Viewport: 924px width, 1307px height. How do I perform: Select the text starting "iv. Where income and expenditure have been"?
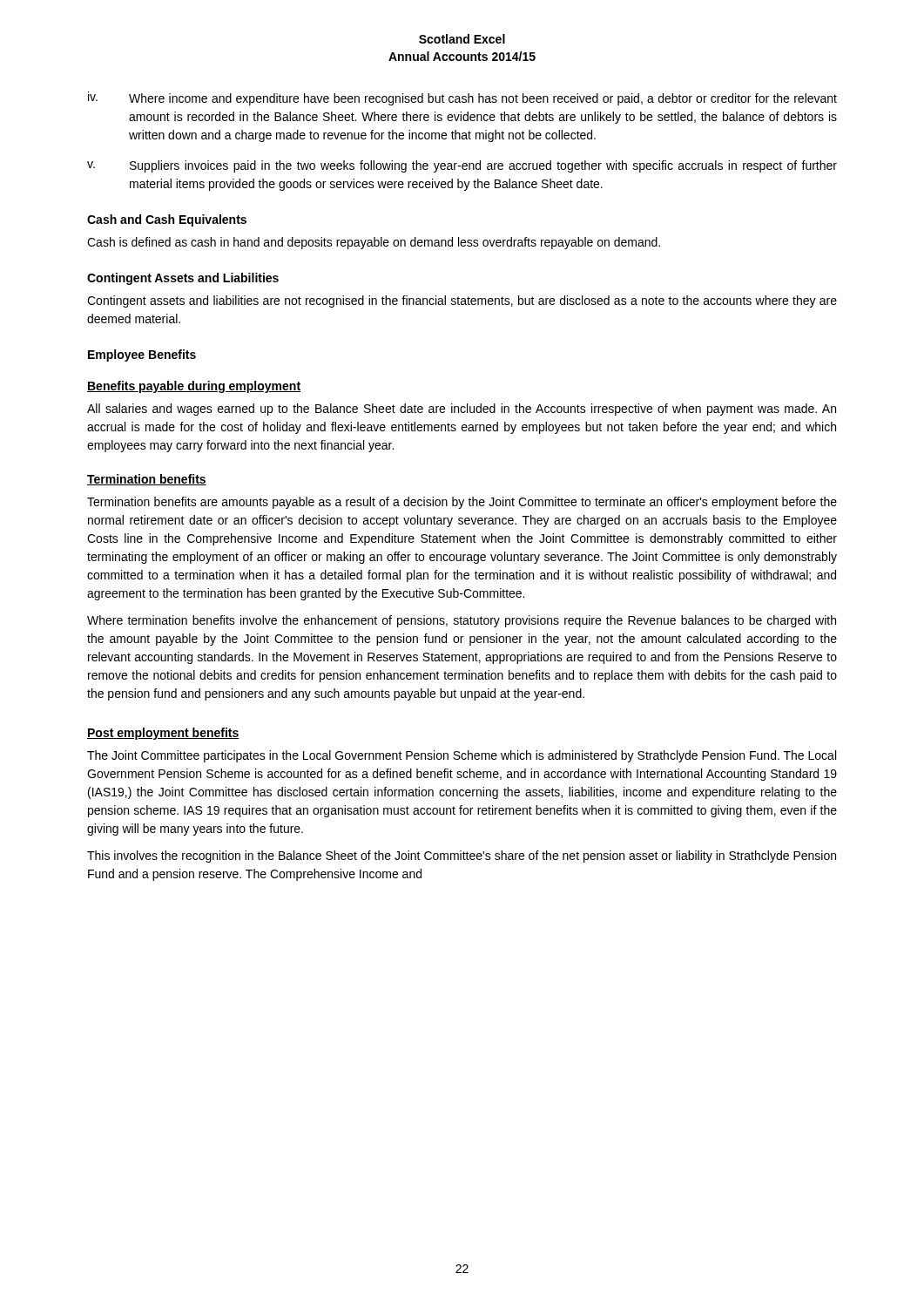[462, 117]
